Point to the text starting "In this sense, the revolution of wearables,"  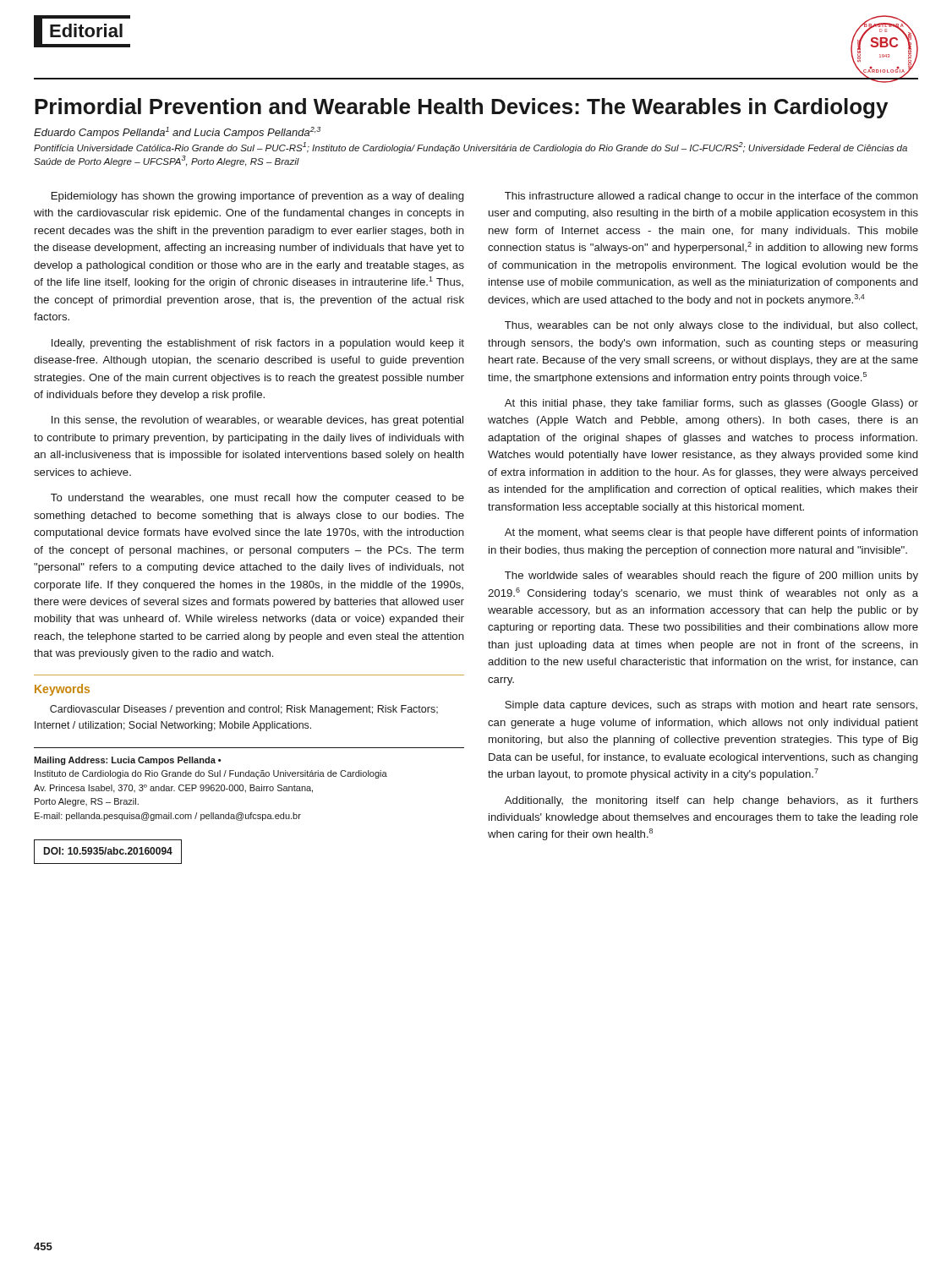coord(249,447)
